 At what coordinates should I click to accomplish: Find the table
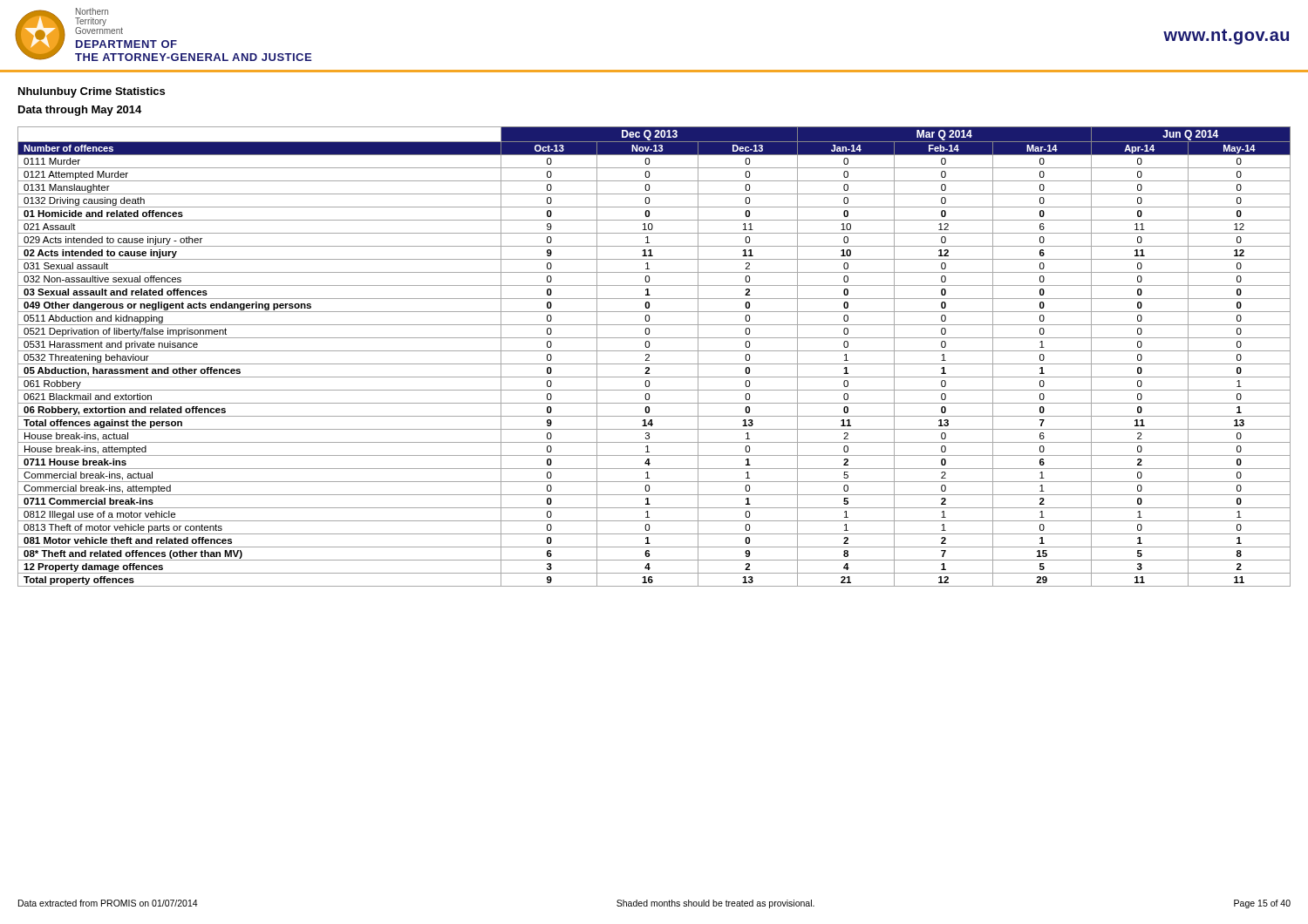tap(654, 356)
